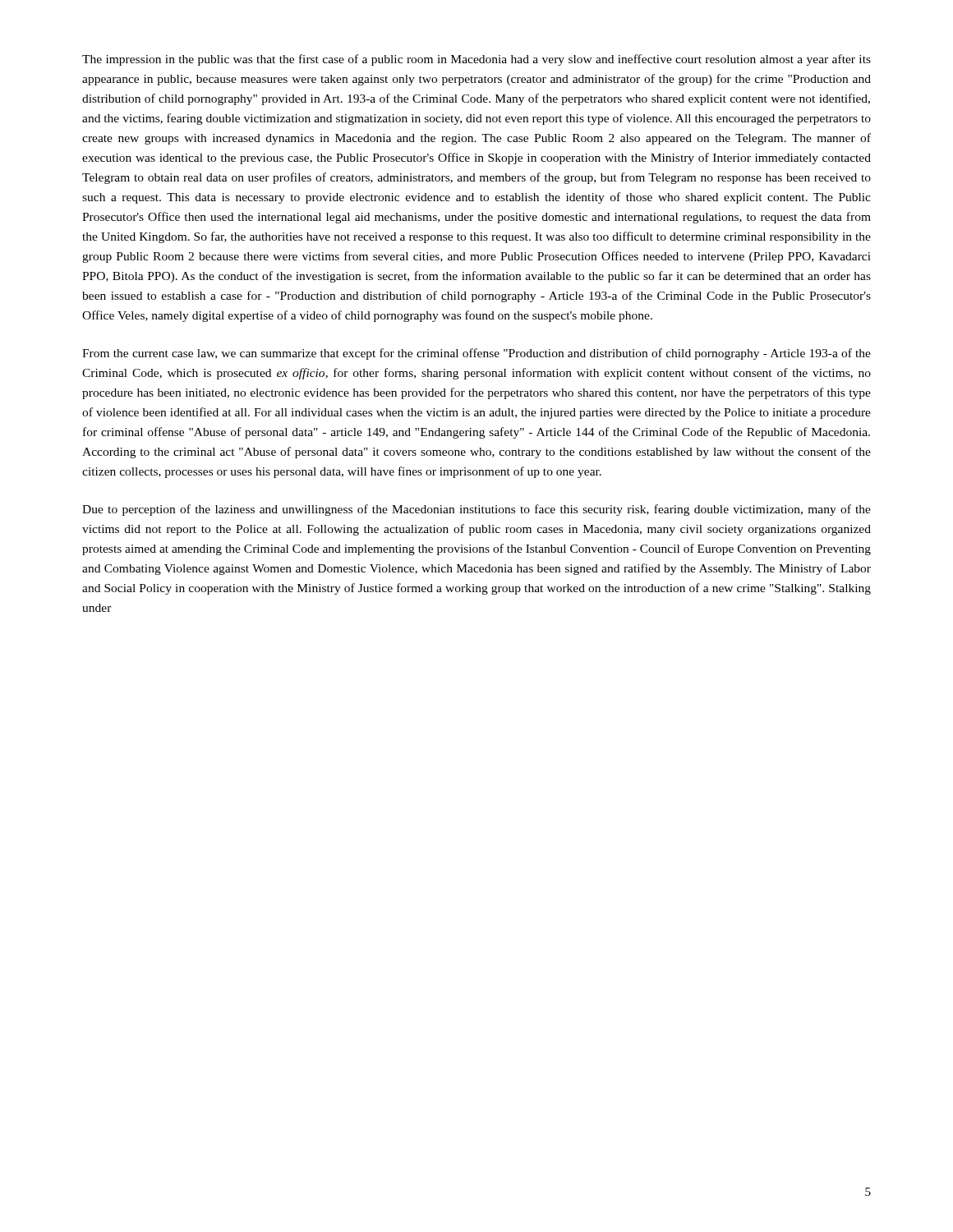Image resolution: width=953 pixels, height=1232 pixels.
Task: Find the region starting "Due to perception of the laziness"
Action: pos(476,558)
